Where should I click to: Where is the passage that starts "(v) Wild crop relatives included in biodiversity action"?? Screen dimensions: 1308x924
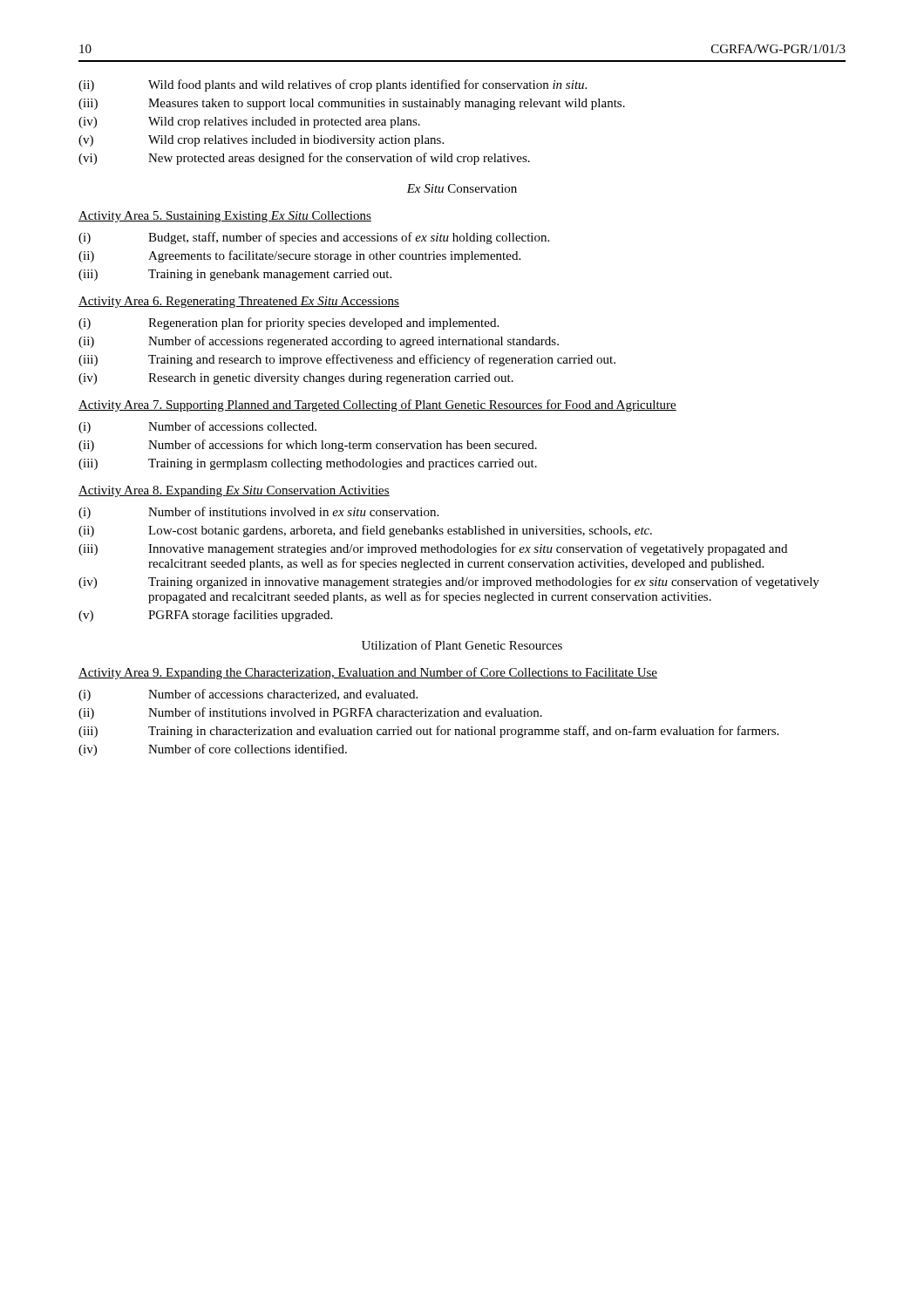(x=261, y=141)
